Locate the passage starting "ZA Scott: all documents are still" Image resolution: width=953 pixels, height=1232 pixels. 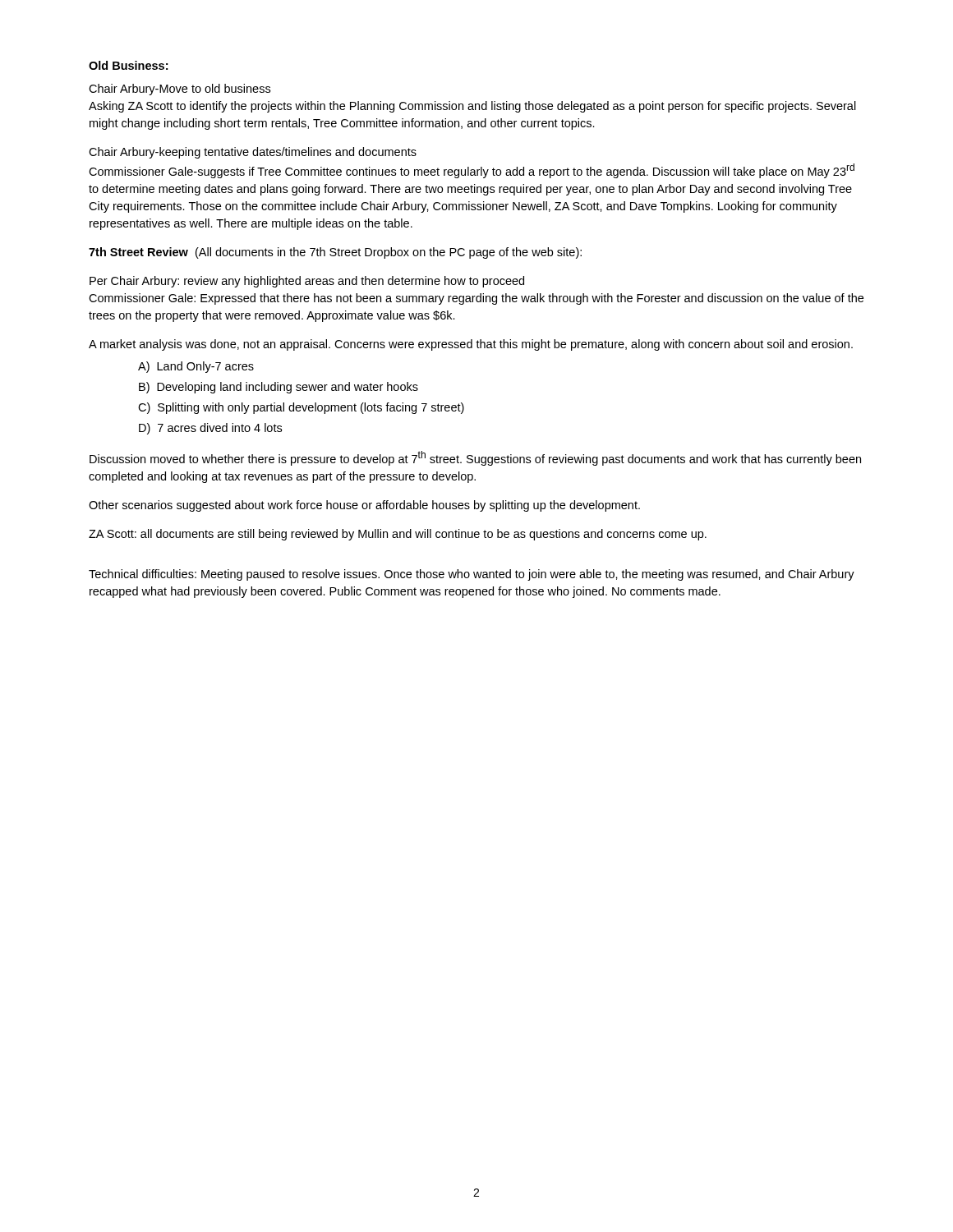[x=398, y=534]
